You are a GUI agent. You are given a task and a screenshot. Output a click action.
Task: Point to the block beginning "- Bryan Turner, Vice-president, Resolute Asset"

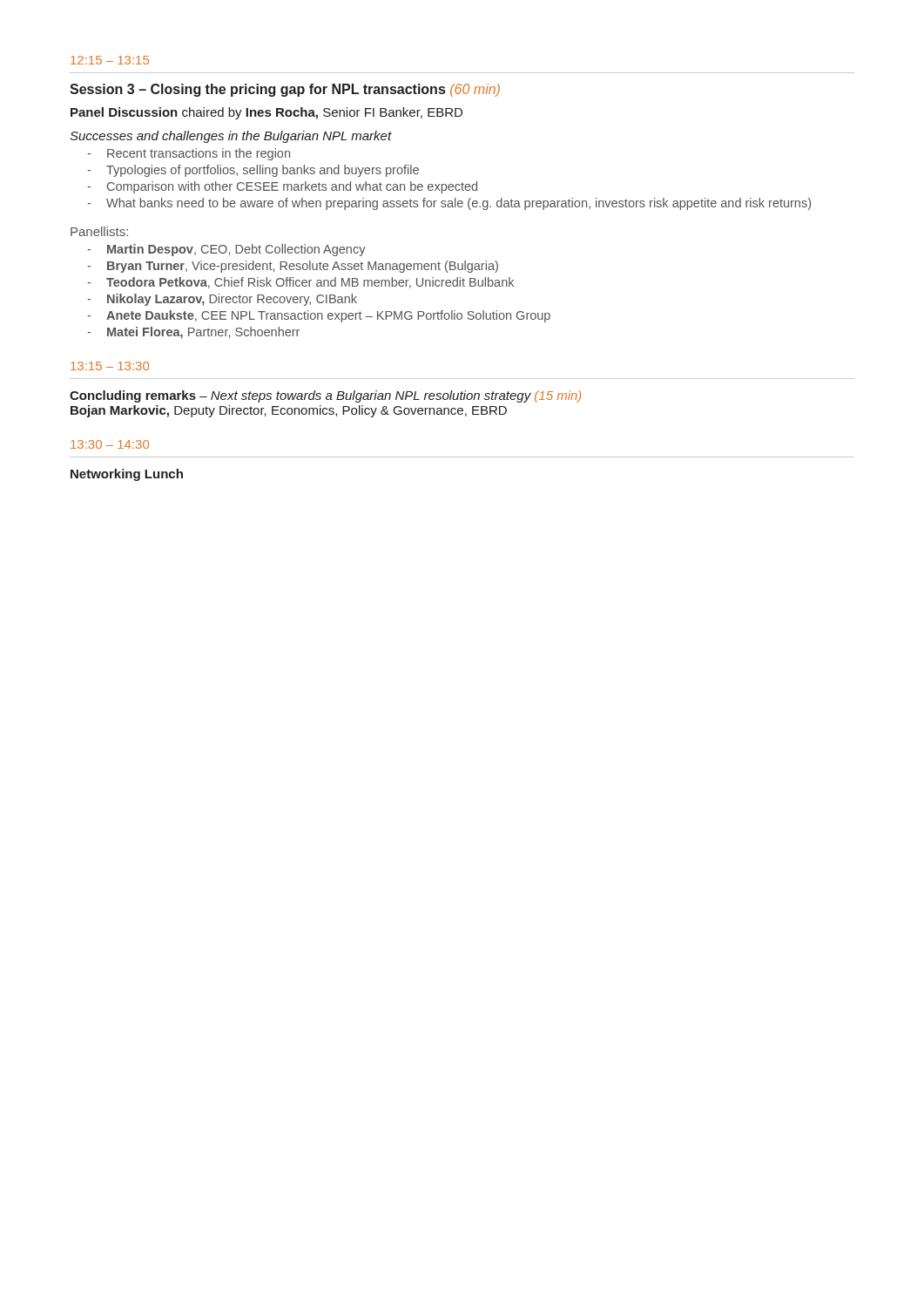tap(462, 266)
